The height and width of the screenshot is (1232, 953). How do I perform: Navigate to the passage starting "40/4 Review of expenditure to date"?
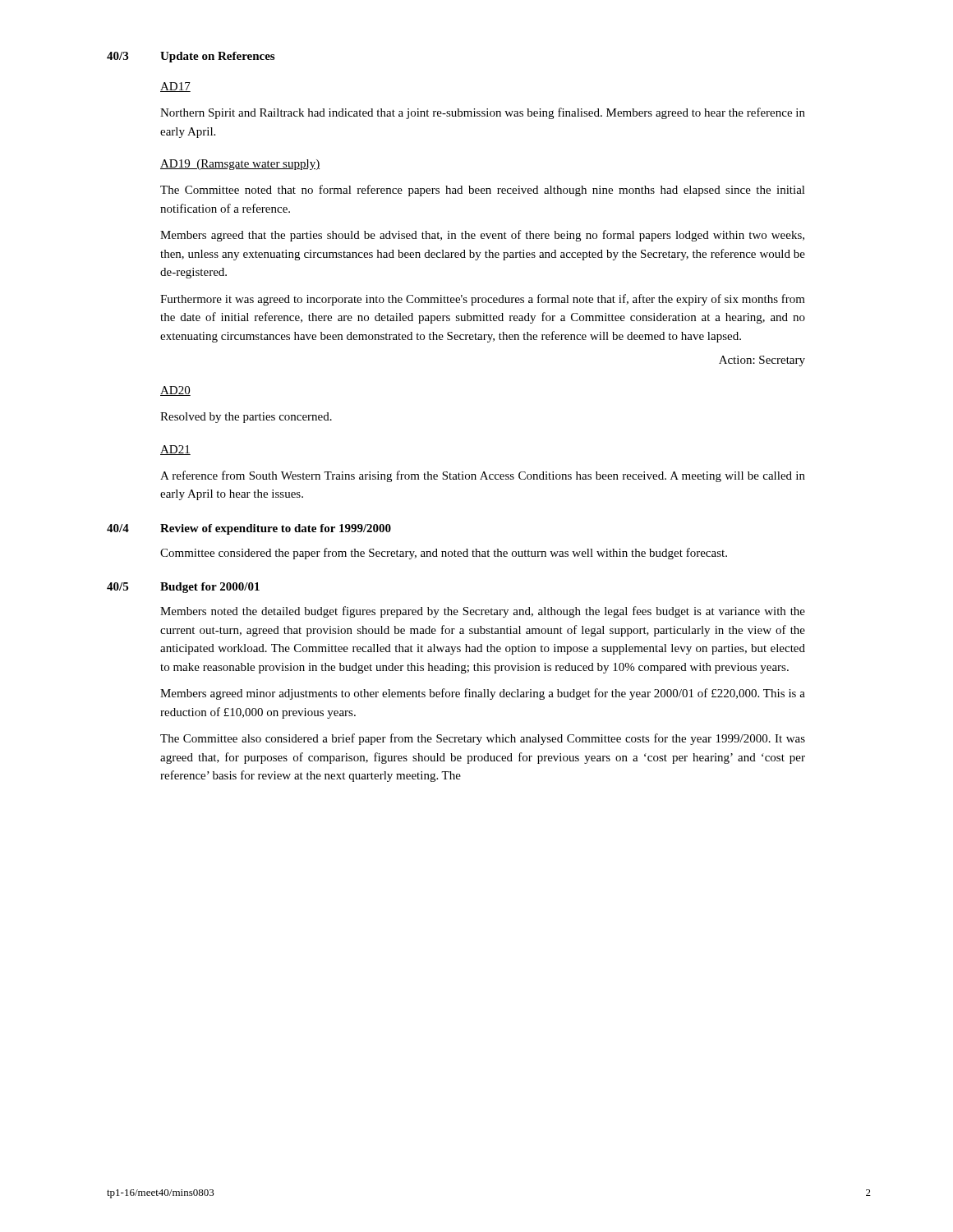[249, 528]
